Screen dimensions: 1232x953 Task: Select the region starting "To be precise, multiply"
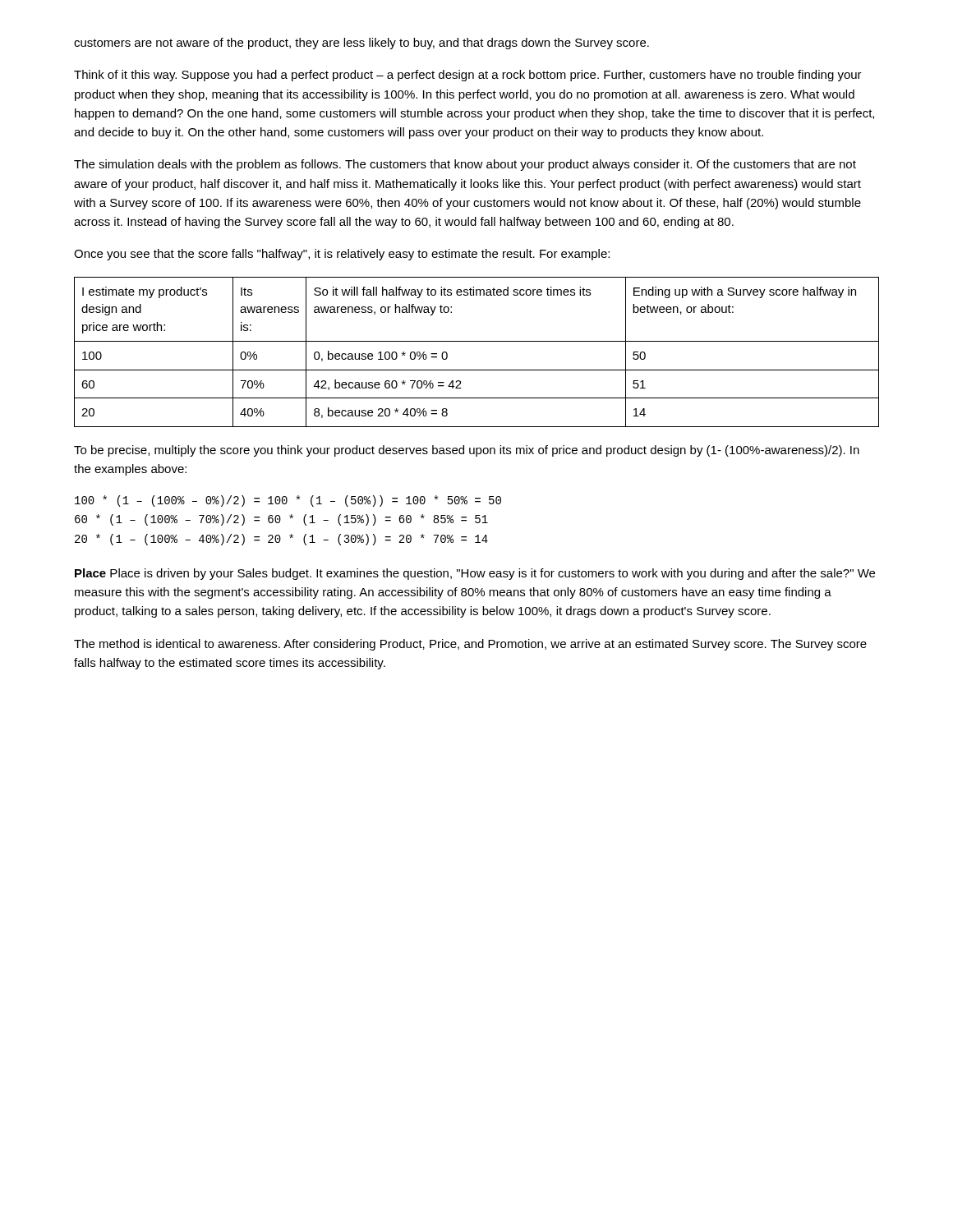coord(467,459)
